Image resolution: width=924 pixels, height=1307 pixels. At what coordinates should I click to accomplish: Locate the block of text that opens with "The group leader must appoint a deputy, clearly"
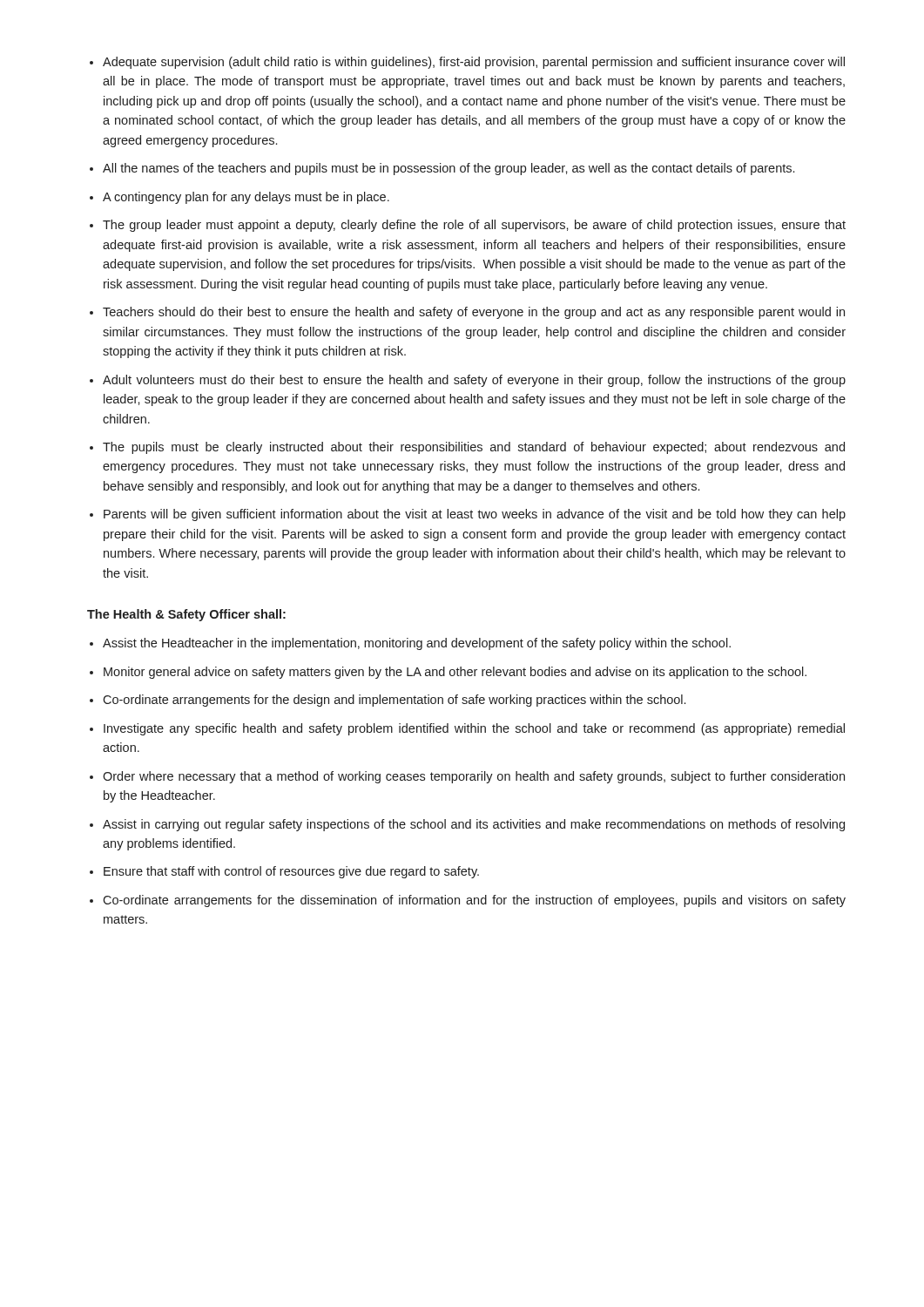point(474,254)
